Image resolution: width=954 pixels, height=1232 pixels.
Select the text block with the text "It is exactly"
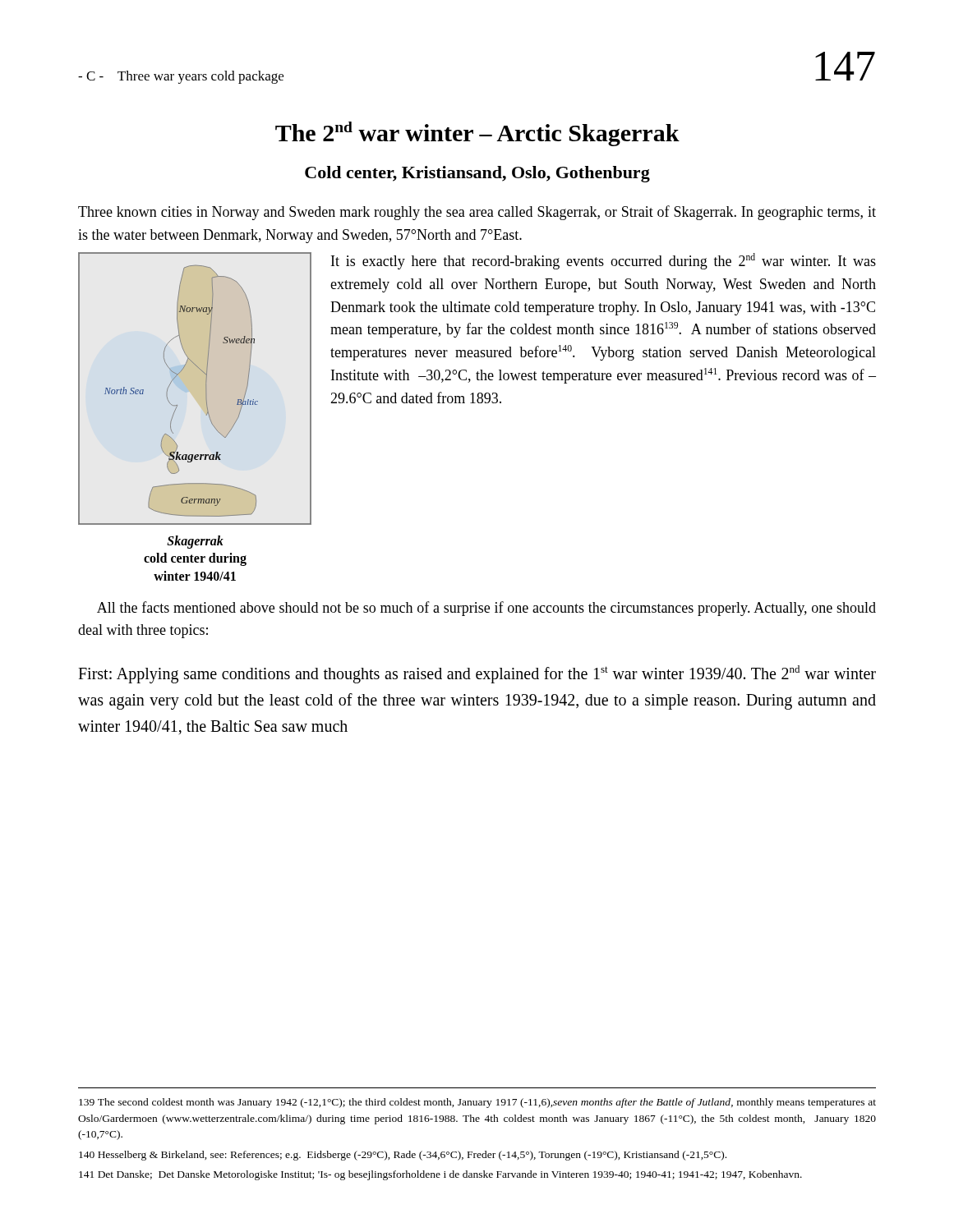(603, 329)
